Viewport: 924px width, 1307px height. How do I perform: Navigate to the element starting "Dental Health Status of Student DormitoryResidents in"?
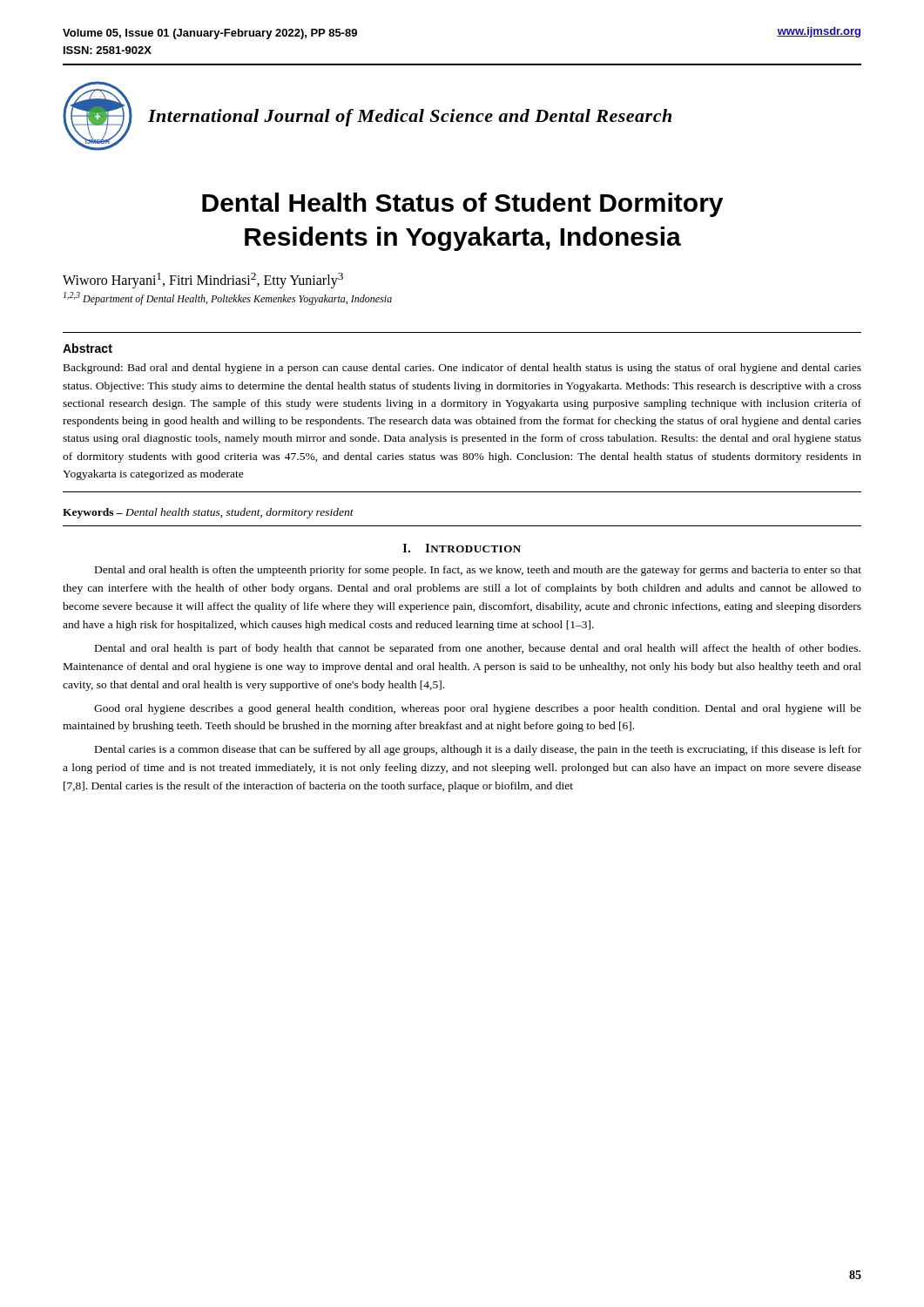point(462,220)
